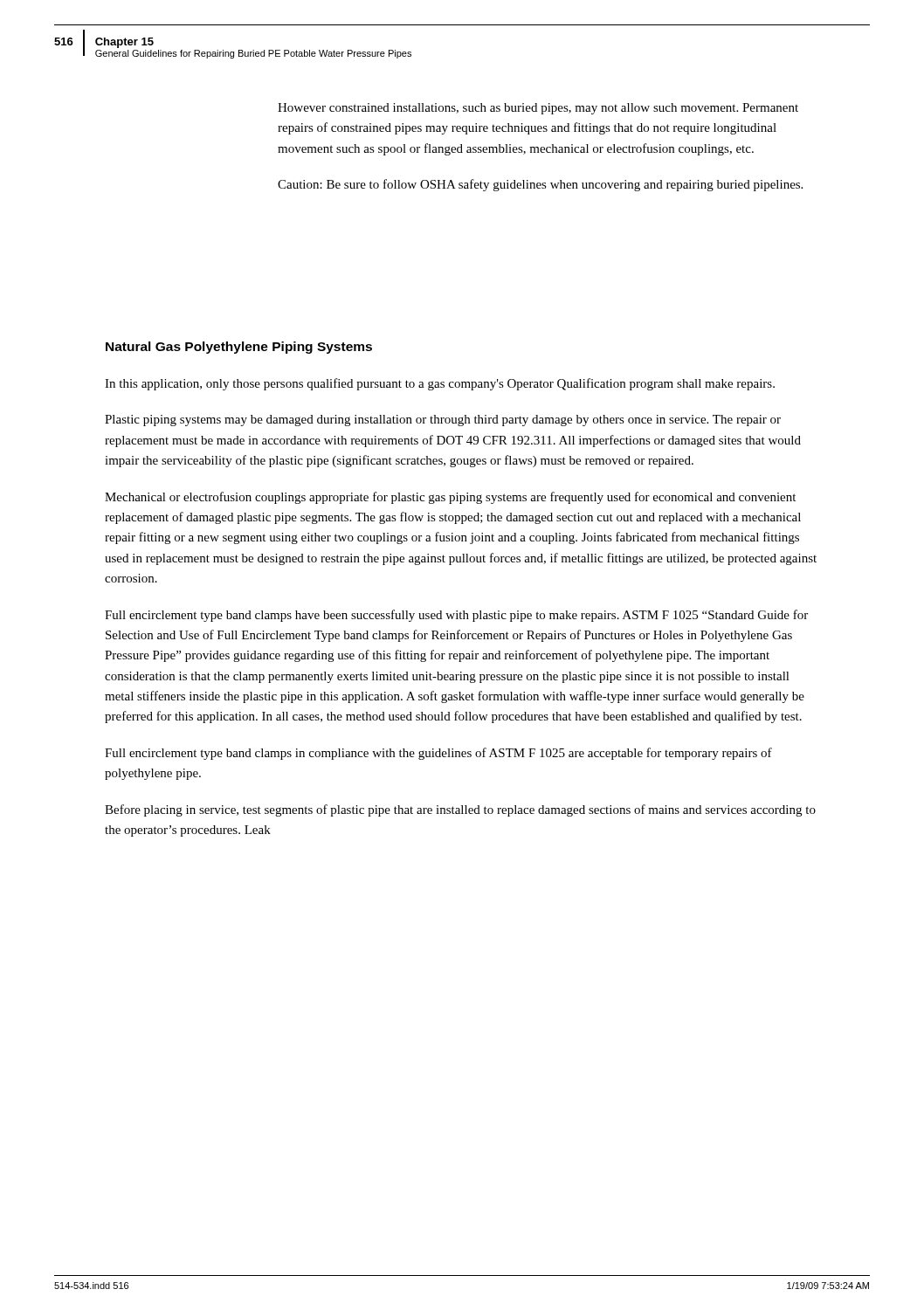This screenshot has width=924, height=1310.
Task: Where does it say "Natural Gas Polyethylene Piping Systems"?
Action: [x=239, y=346]
